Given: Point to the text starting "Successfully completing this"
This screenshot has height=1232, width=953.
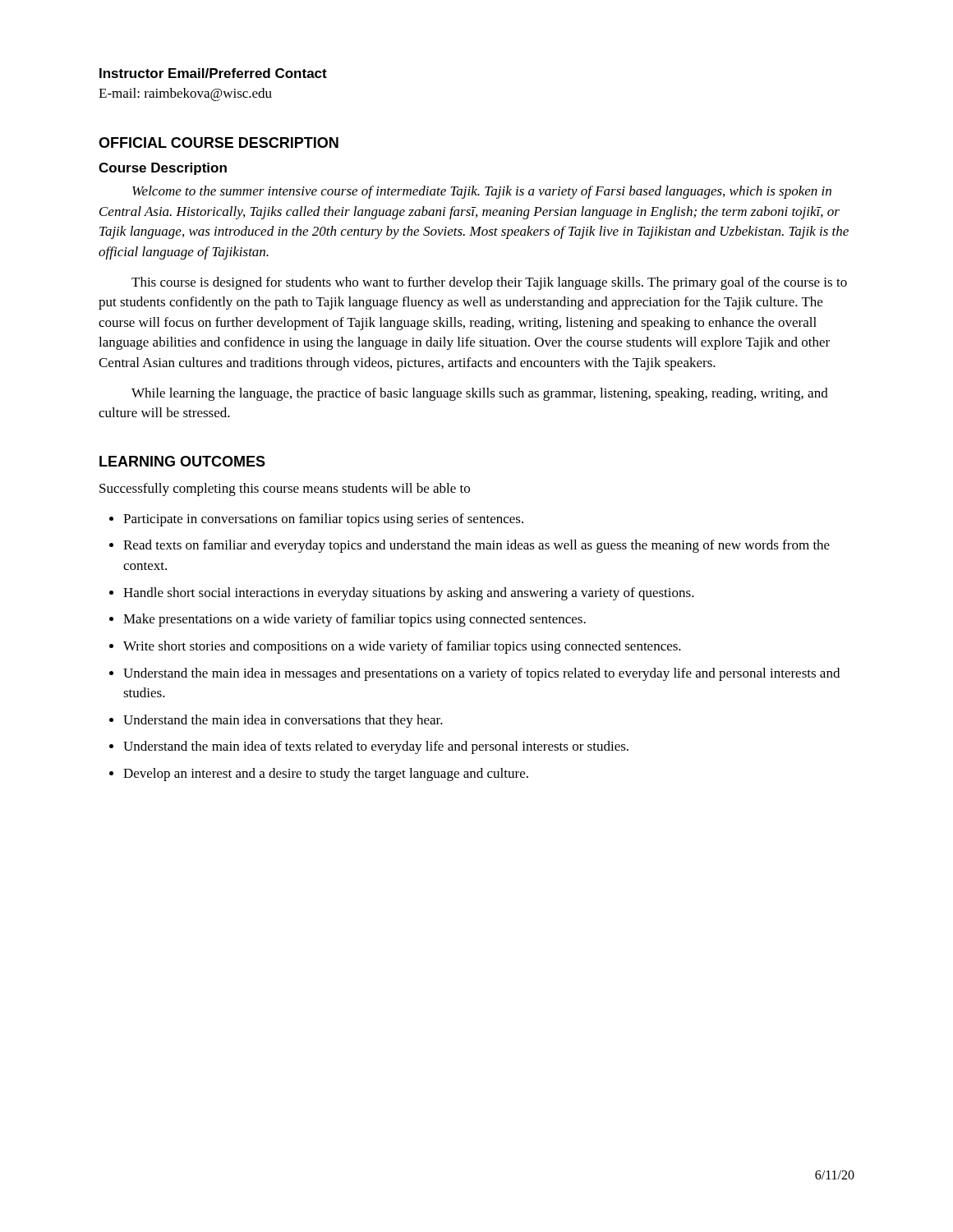Looking at the screenshot, I should (x=476, y=489).
